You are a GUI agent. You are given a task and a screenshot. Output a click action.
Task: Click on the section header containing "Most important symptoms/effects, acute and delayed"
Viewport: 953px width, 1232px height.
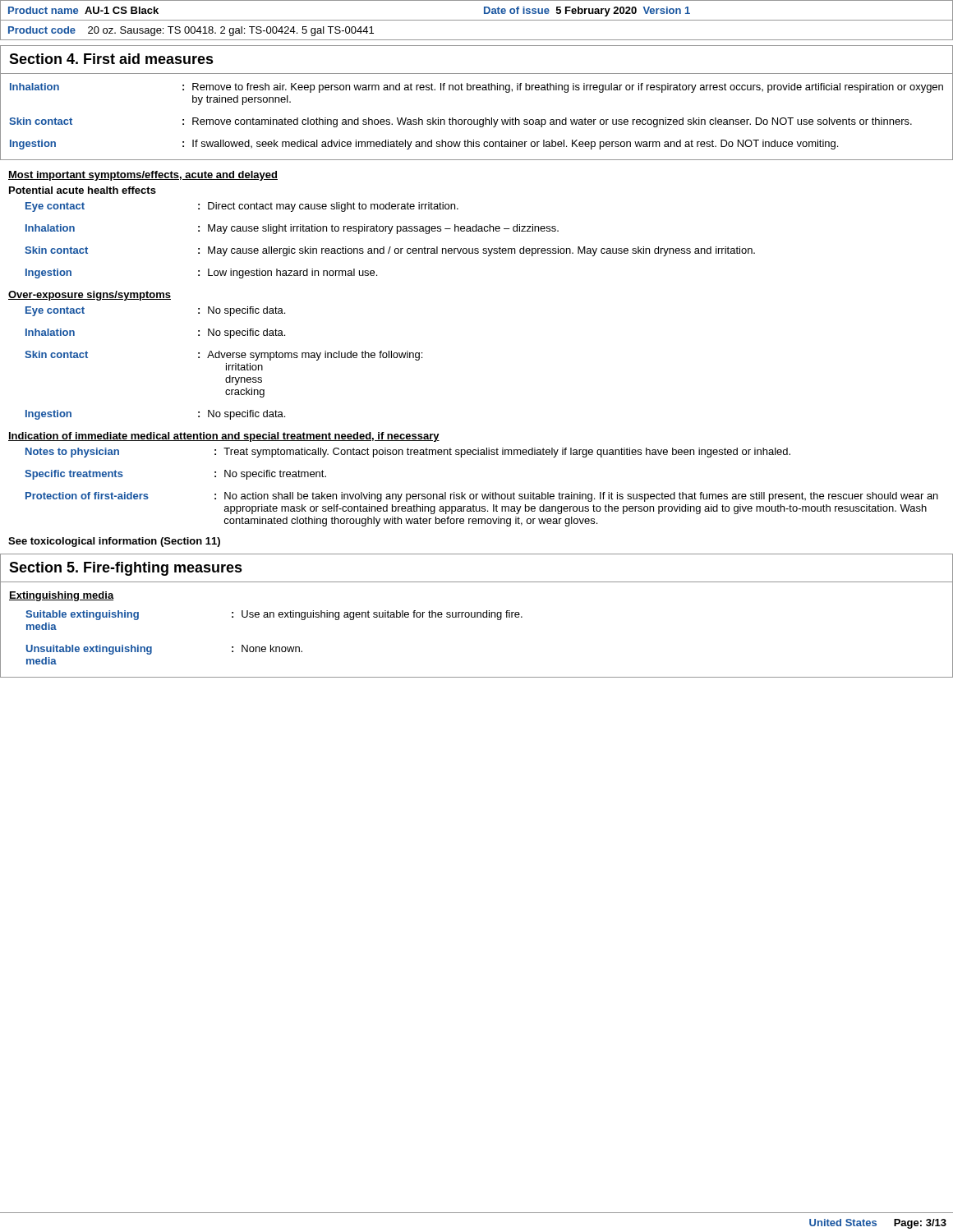(143, 175)
